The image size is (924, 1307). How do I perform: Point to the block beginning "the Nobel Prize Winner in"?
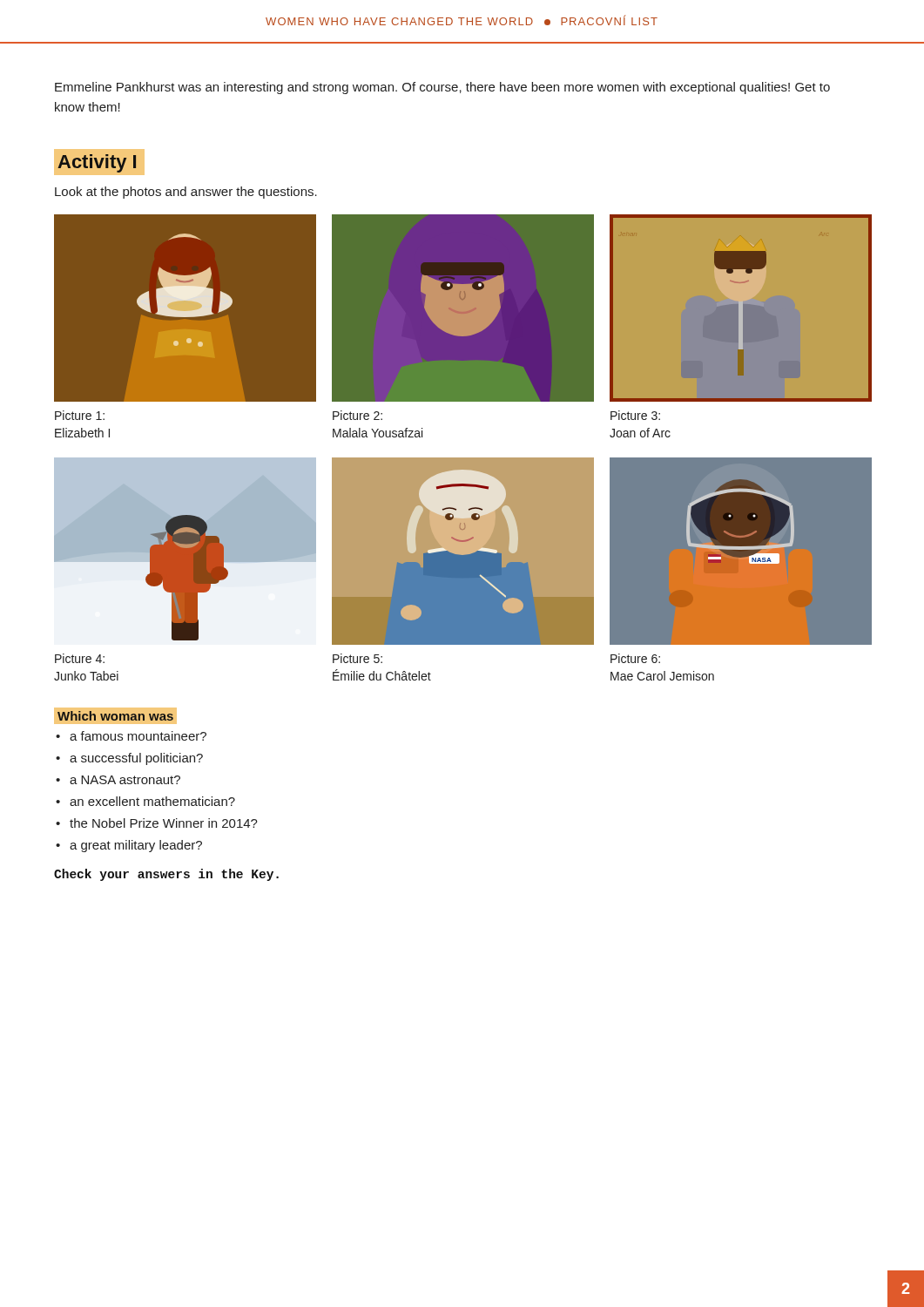coord(164,823)
